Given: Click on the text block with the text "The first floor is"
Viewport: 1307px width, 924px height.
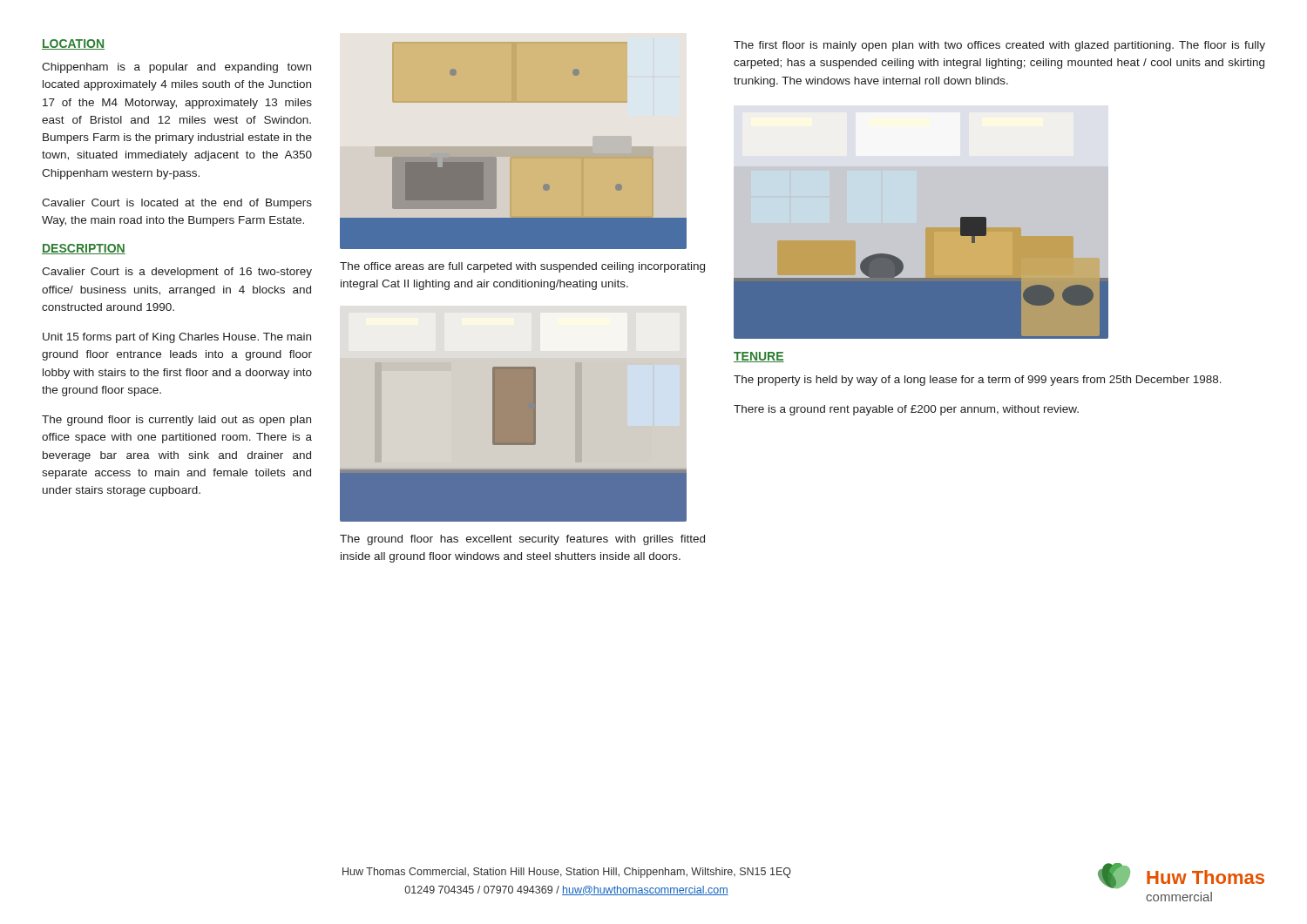Looking at the screenshot, I should click(999, 63).
